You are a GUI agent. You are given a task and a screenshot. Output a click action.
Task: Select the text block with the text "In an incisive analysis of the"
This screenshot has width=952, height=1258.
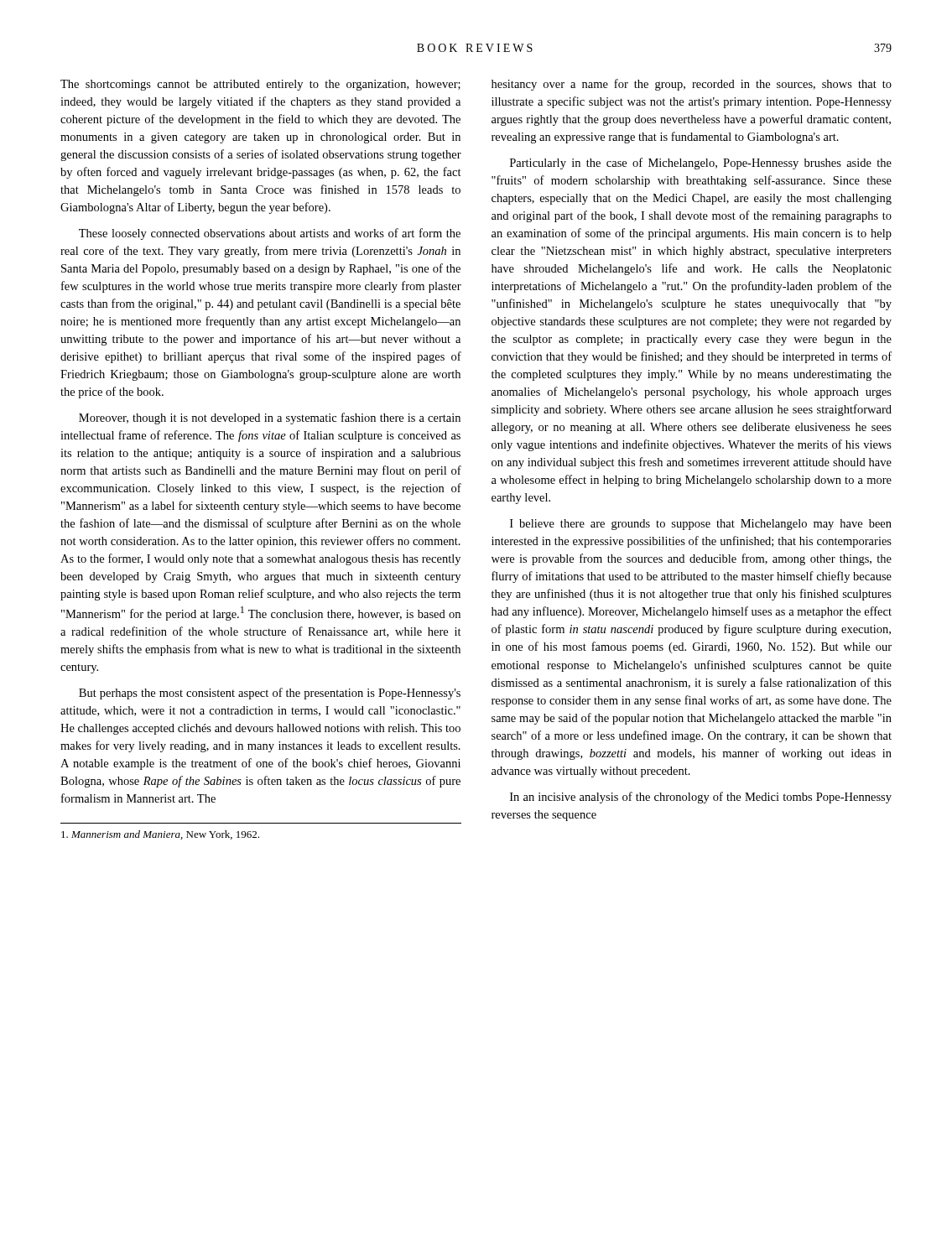coord(691,806)
